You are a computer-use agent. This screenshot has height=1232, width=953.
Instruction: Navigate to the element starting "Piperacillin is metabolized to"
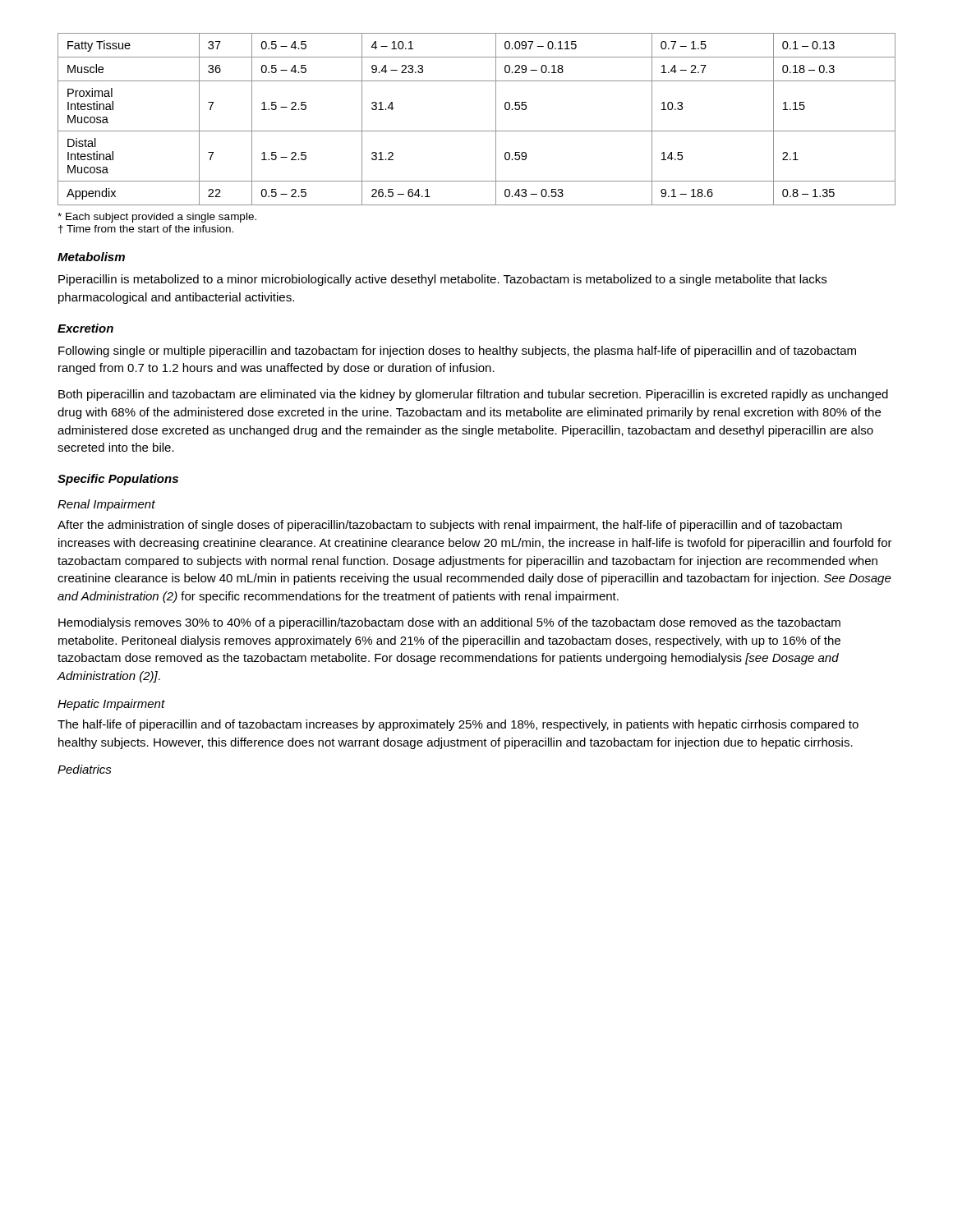pyautogui.click(x=442, y=288)
